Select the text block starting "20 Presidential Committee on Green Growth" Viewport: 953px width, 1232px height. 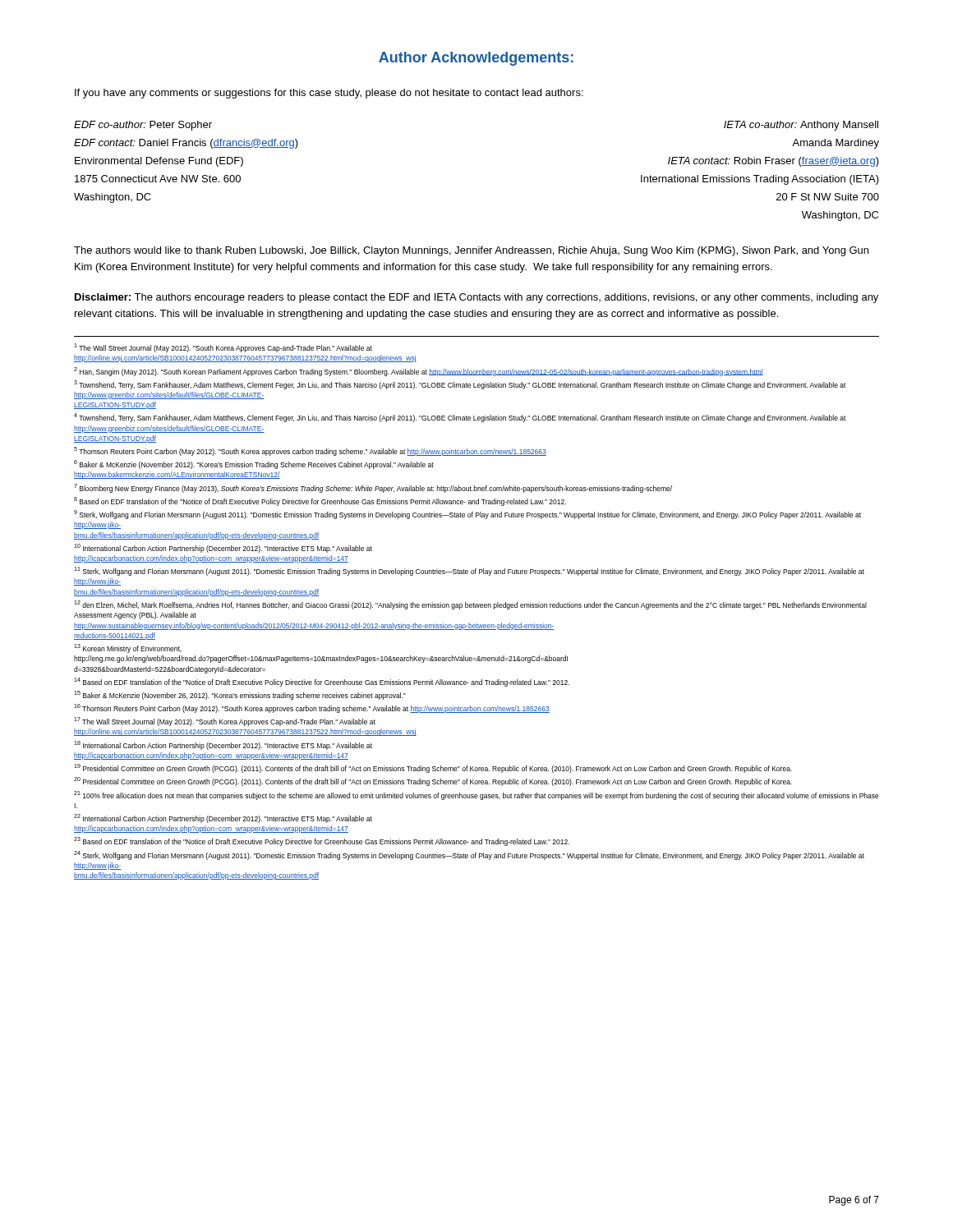433,781
